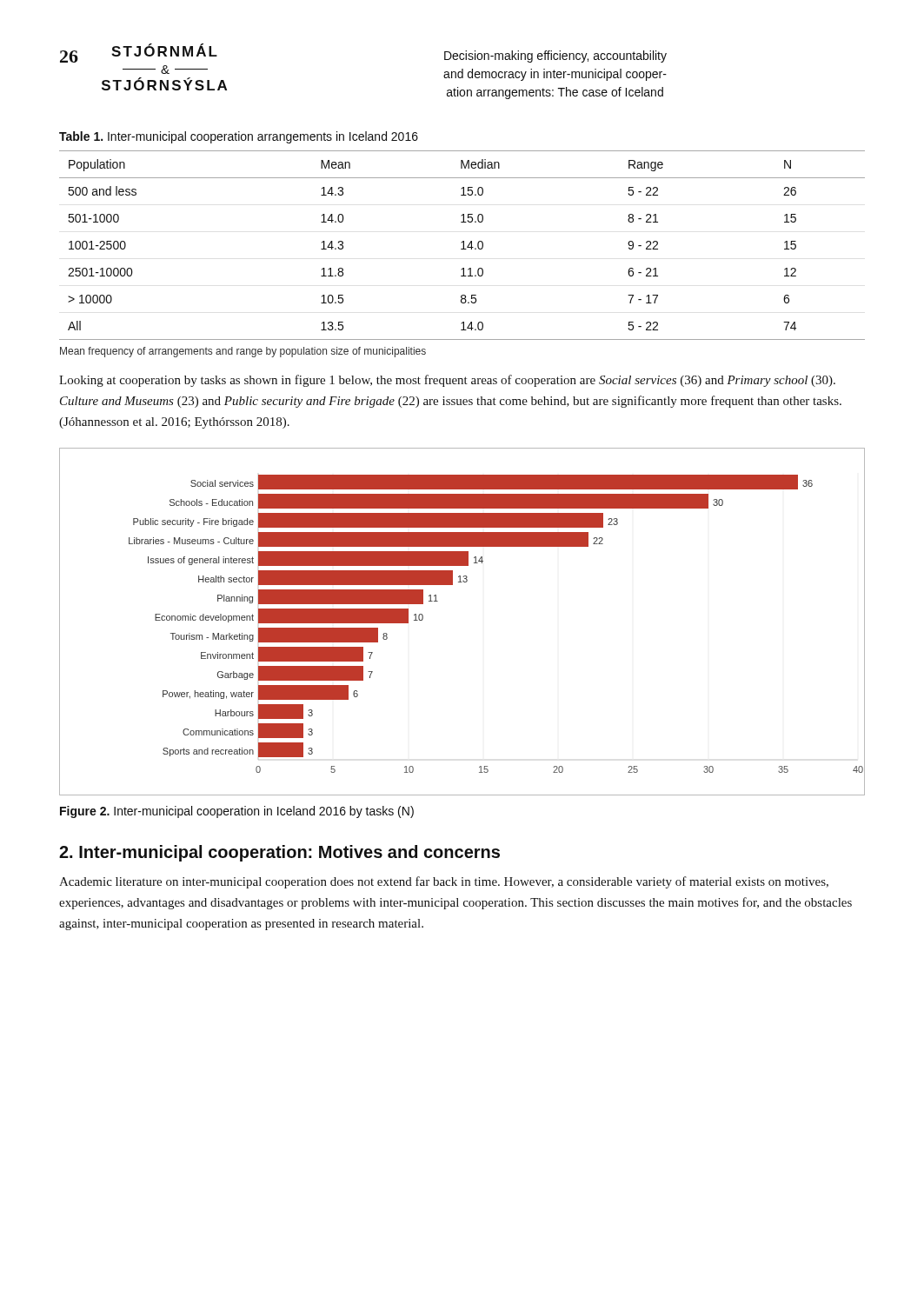Find the bar chart
This screenshot has height=1304, width=924.
tap(462, 622)
